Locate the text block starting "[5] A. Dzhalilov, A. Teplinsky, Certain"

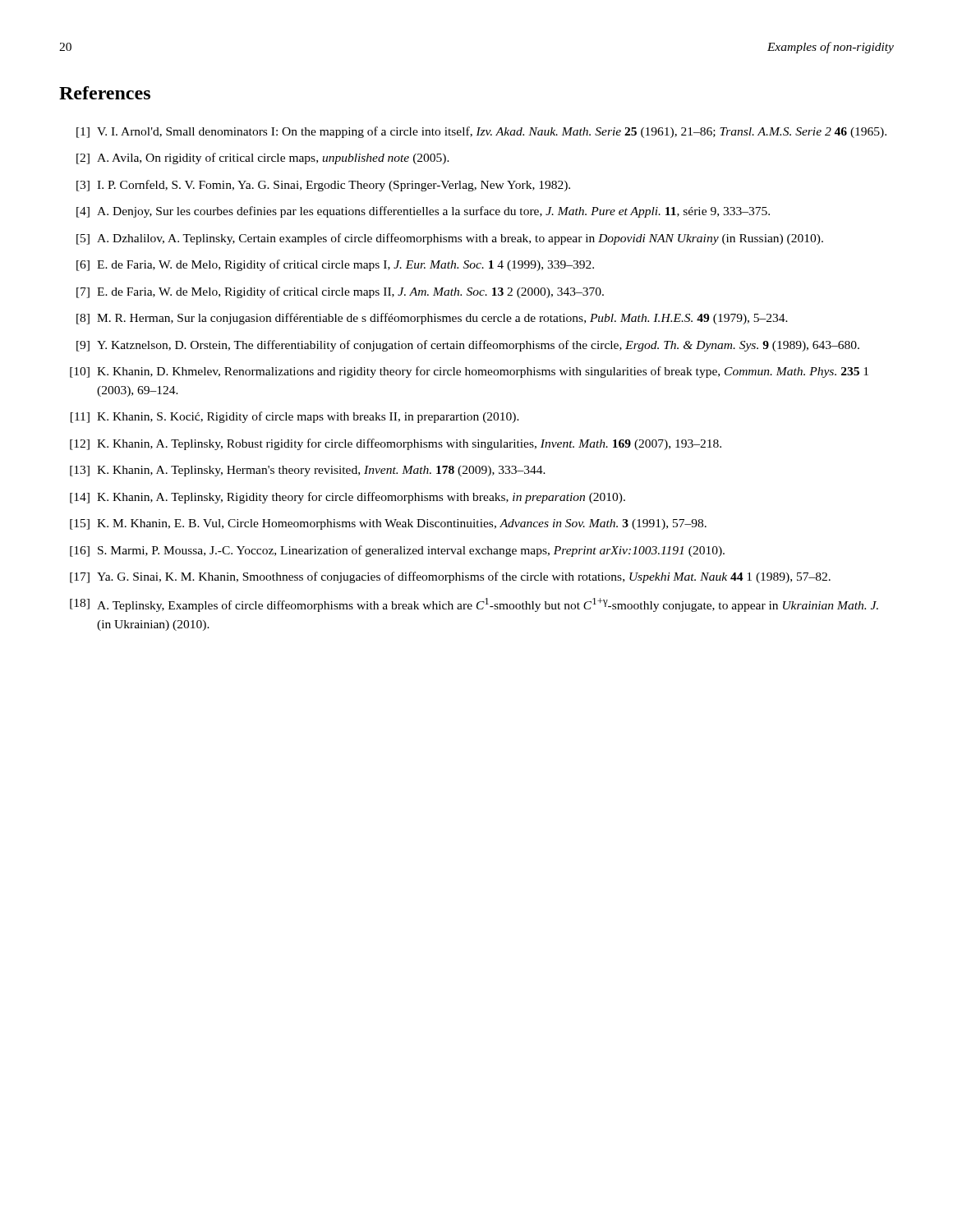click(x=476, y=238)
